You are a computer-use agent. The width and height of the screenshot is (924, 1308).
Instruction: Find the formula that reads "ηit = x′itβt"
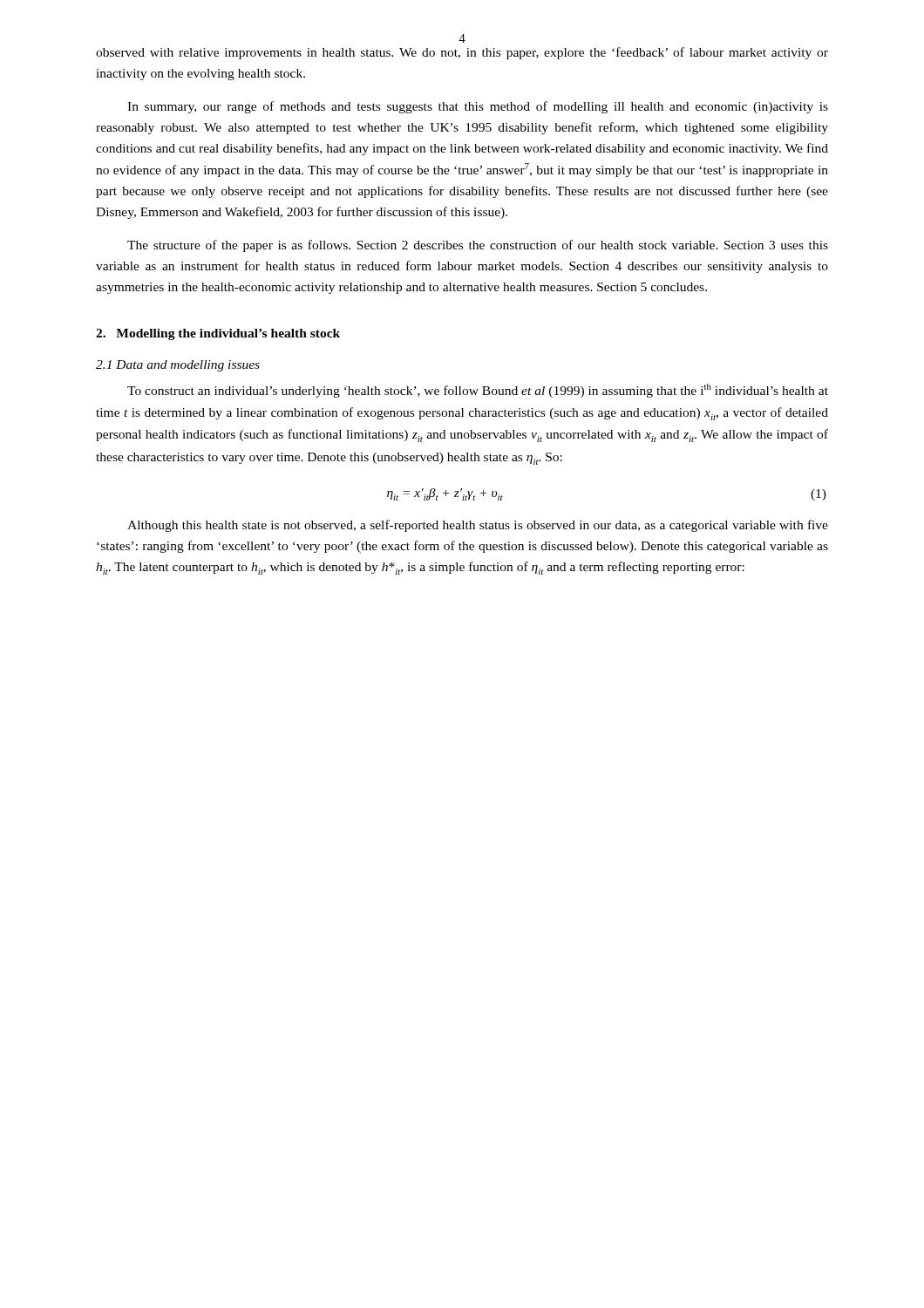point(462,494)
